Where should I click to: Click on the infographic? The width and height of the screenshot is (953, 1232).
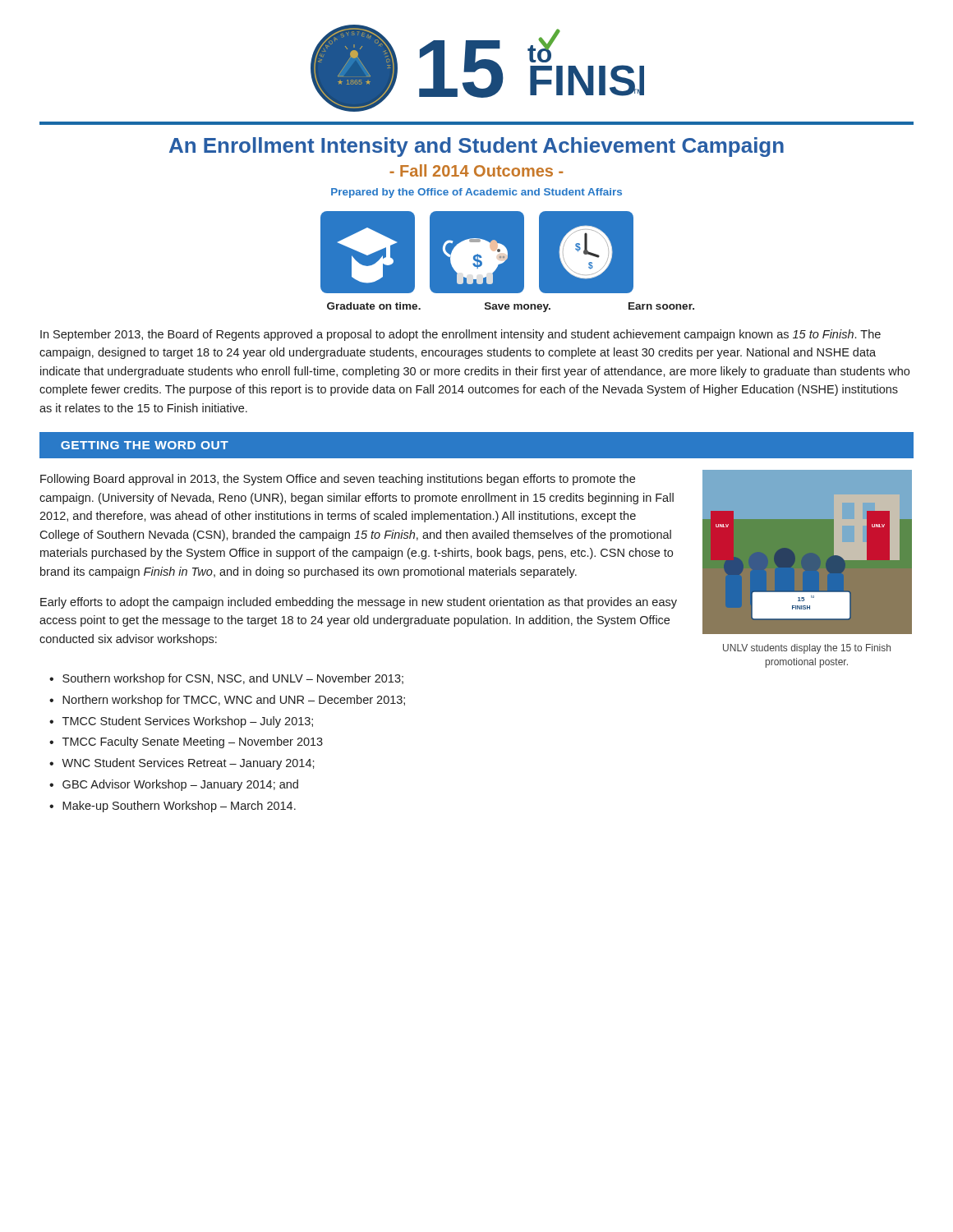476,252
